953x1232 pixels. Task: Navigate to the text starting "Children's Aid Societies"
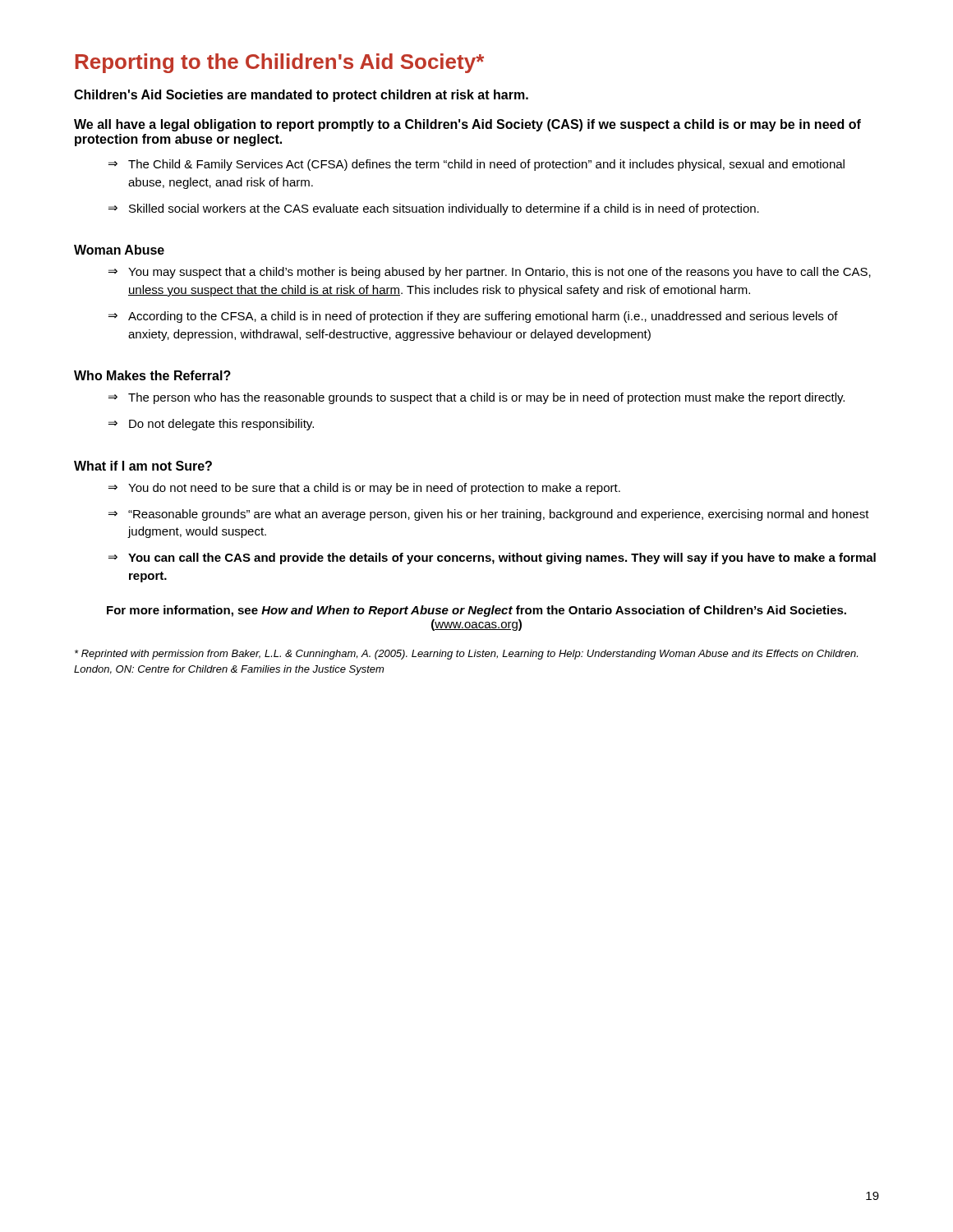click(476, 95)
